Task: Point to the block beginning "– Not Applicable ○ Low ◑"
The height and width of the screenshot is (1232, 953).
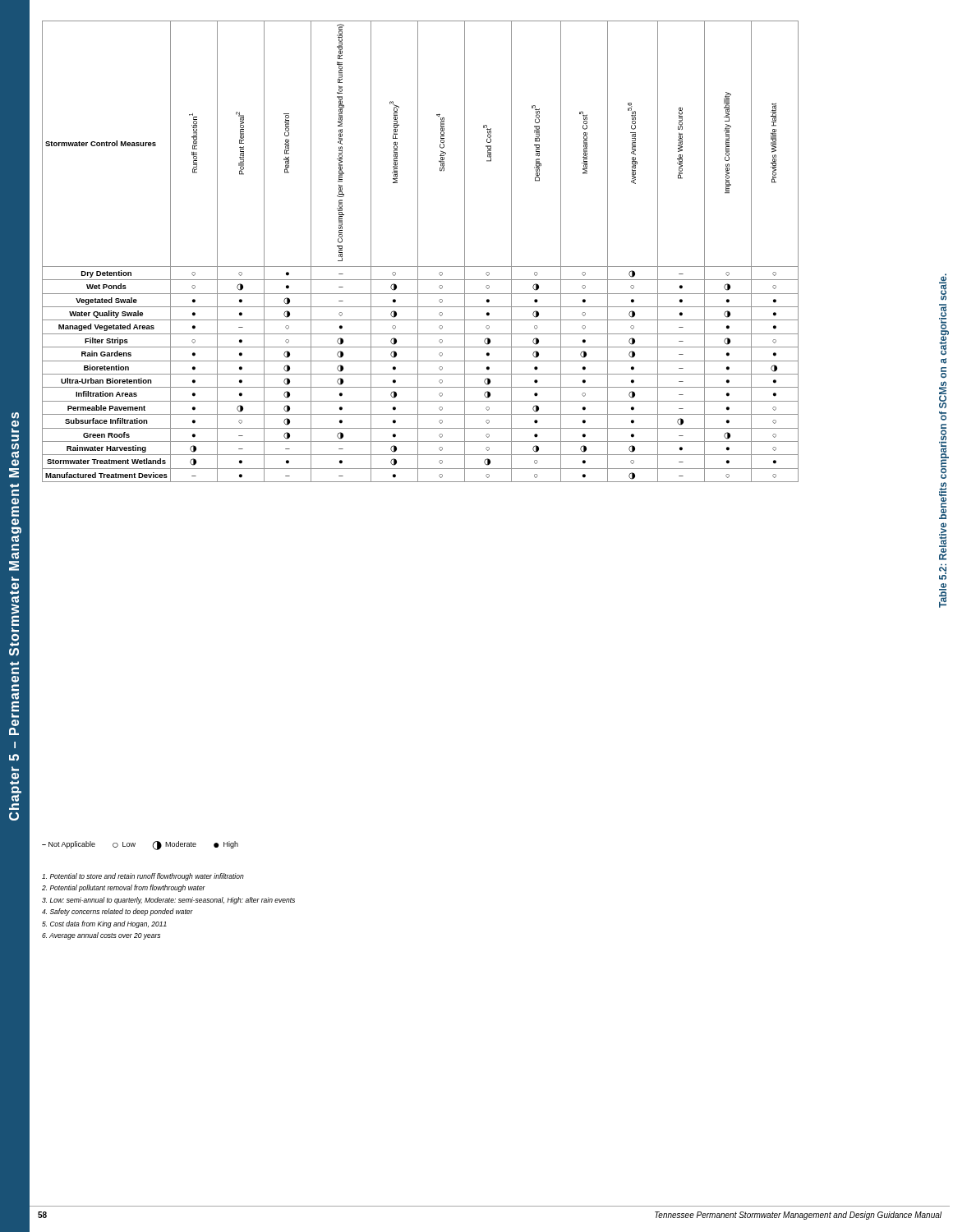Action: [140, 844]
